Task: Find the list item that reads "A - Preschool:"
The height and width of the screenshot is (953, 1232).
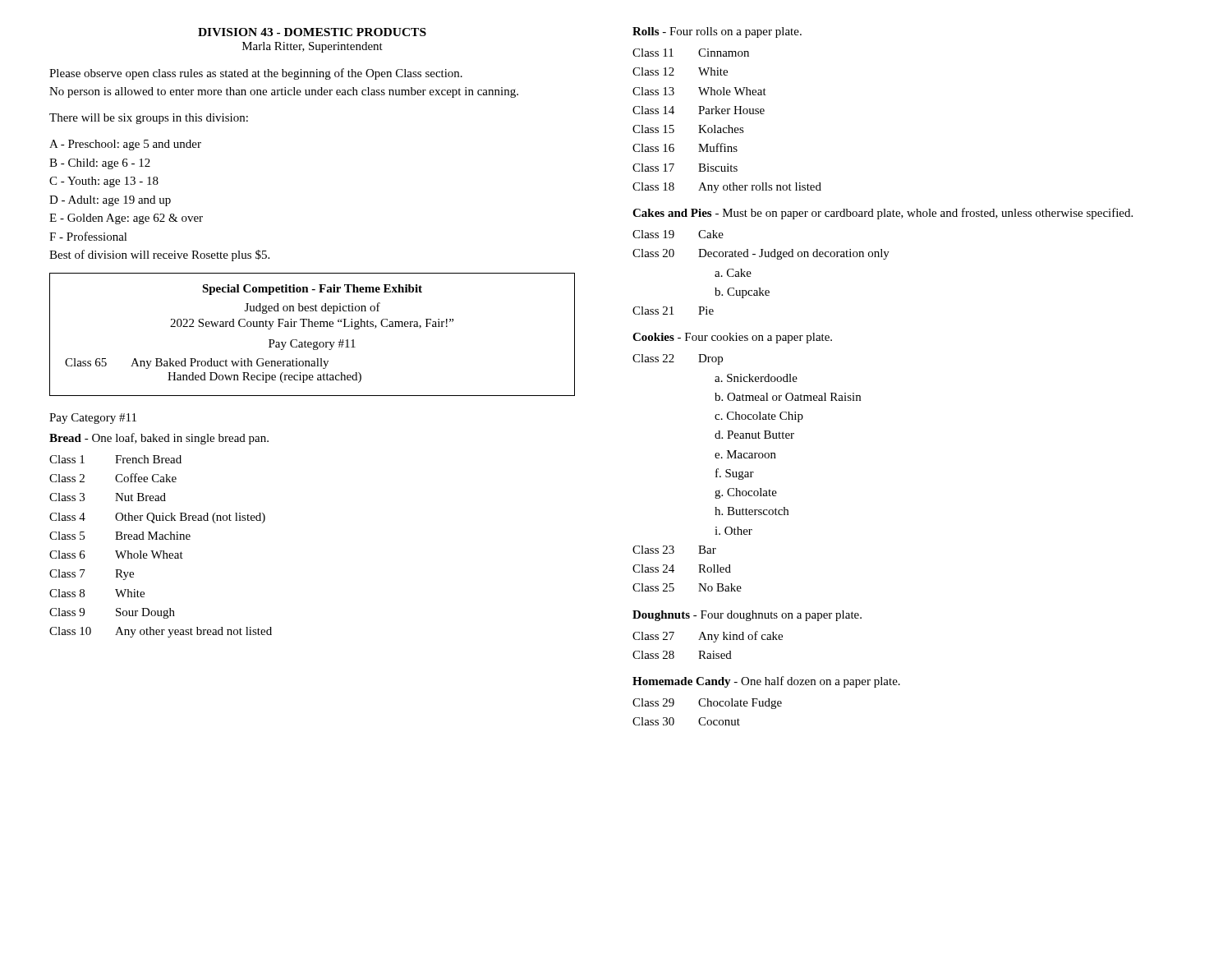Action: click(125, 144)
